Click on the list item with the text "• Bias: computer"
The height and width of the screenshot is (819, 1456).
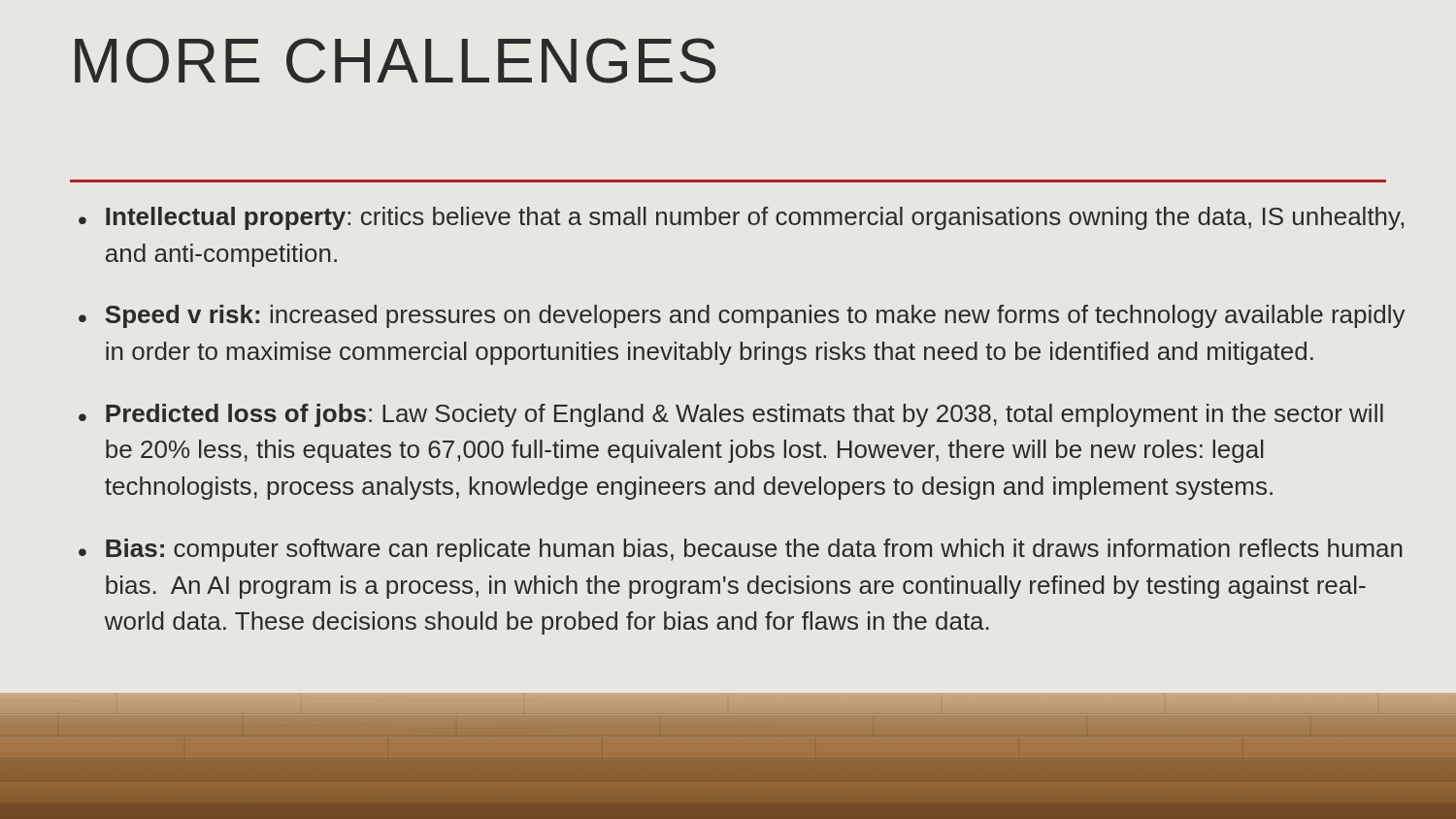point(743,585)
